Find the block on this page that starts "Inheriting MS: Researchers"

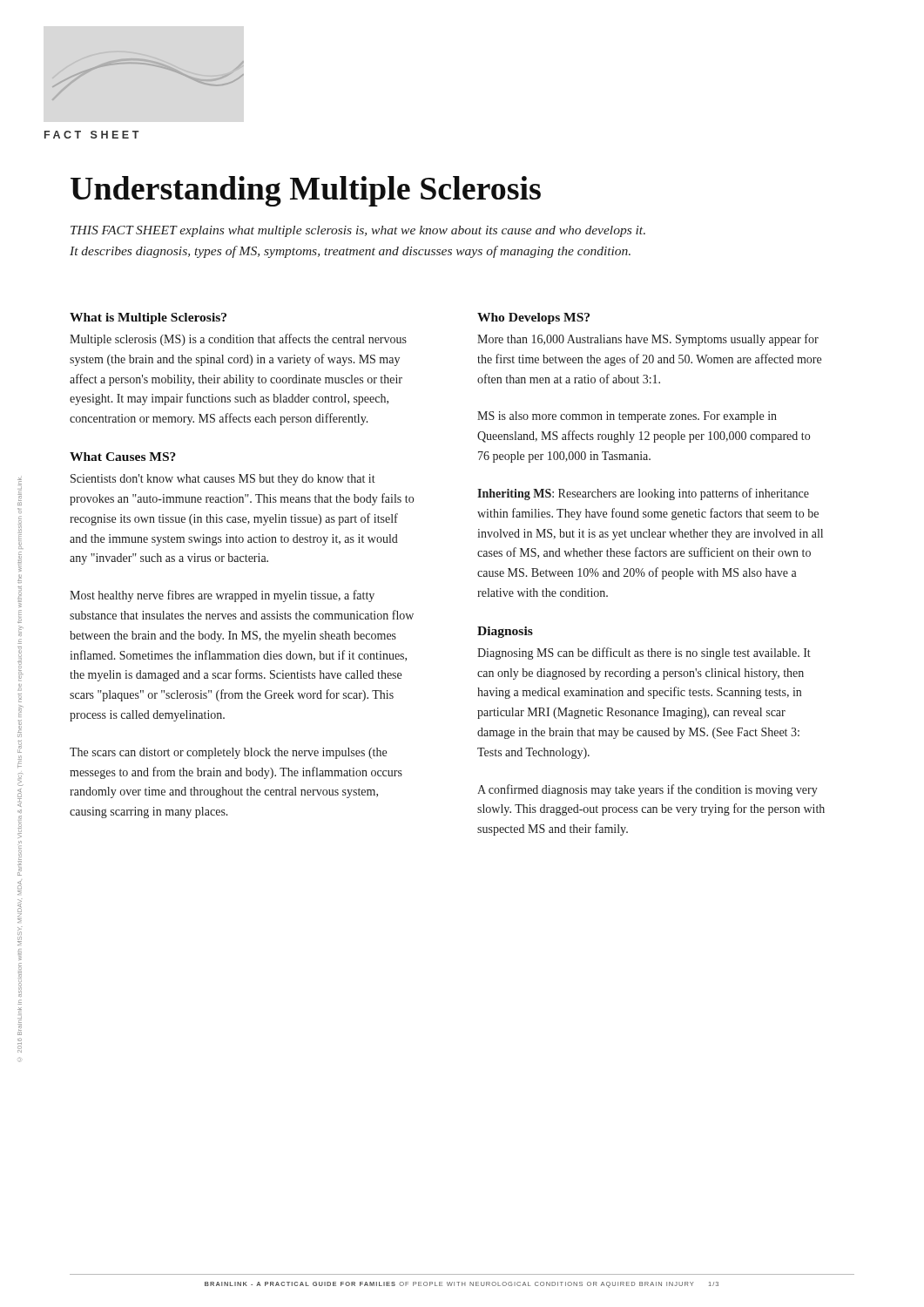(x=650, y=543)
